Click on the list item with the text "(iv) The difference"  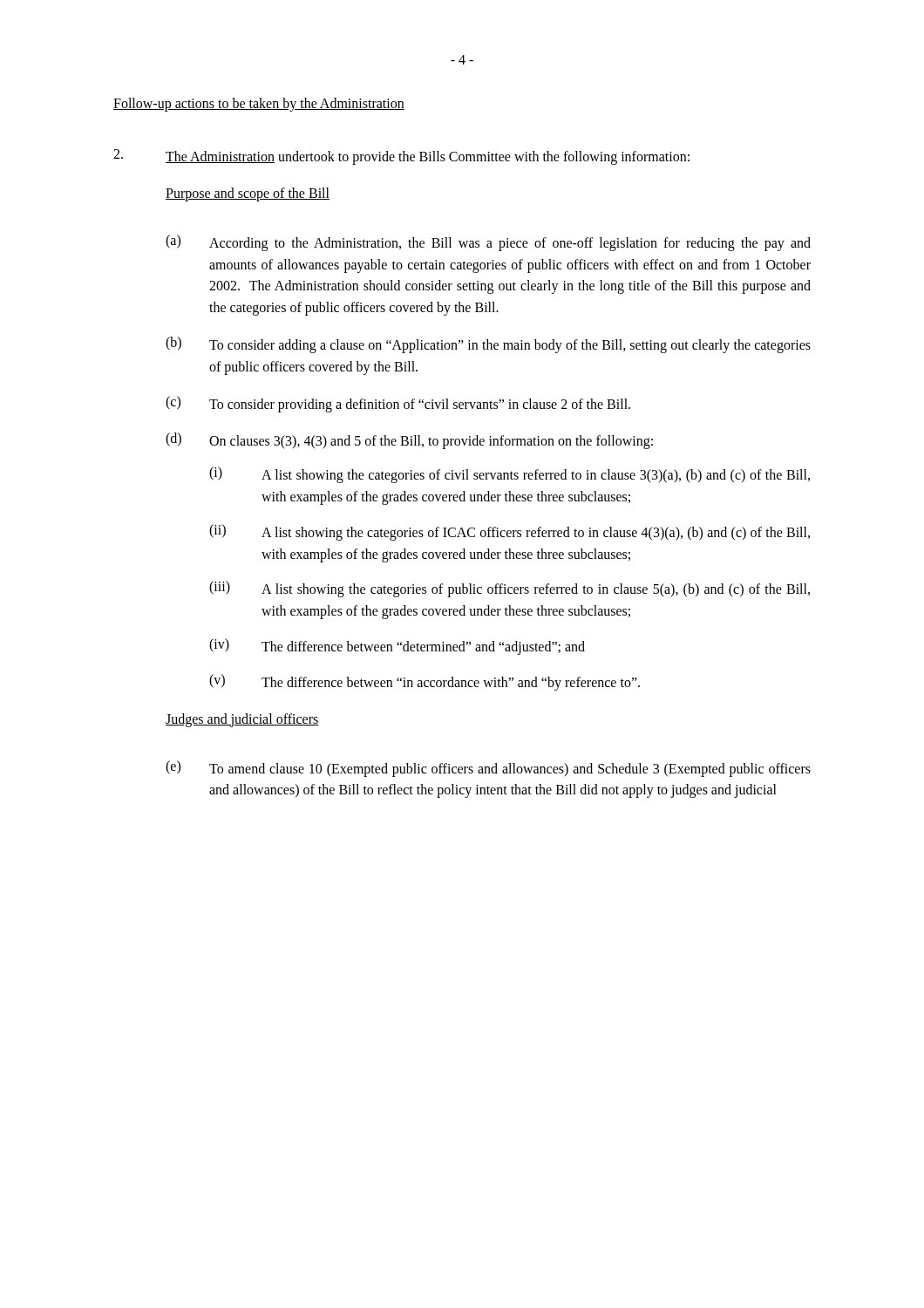[x=397, y=647]
